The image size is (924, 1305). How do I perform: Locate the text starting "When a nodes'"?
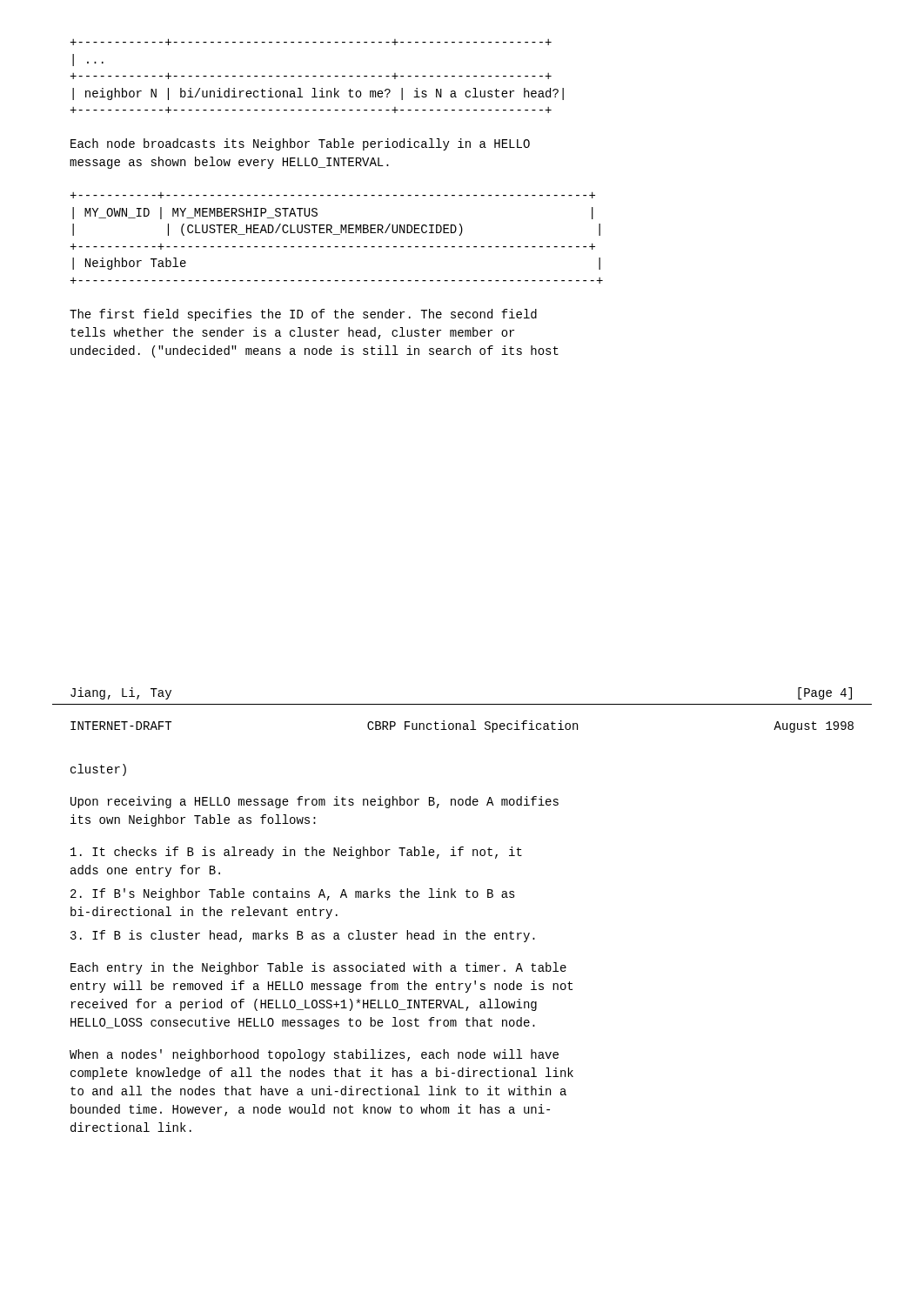point(462,1092)
